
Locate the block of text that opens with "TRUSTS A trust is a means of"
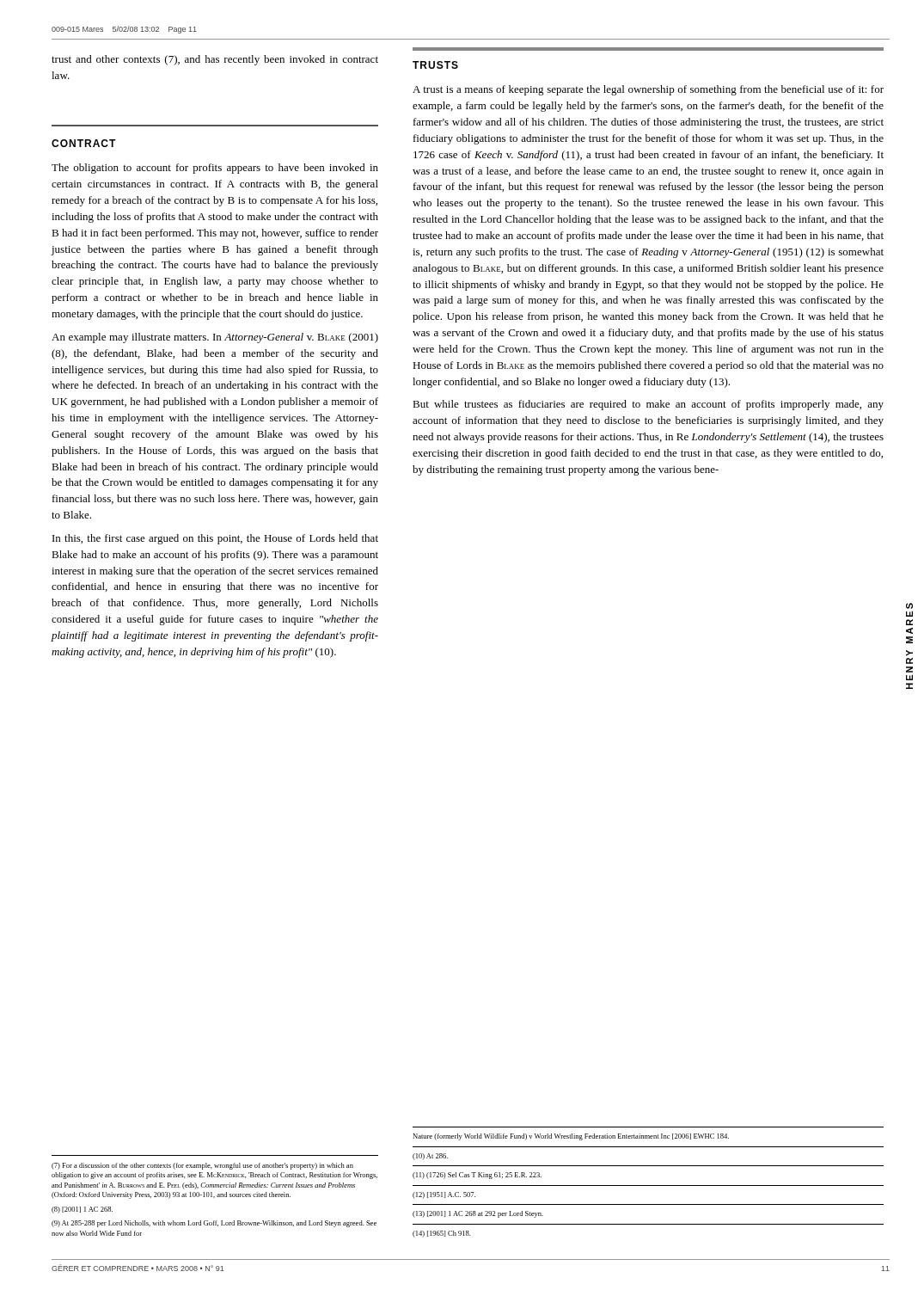648,268
